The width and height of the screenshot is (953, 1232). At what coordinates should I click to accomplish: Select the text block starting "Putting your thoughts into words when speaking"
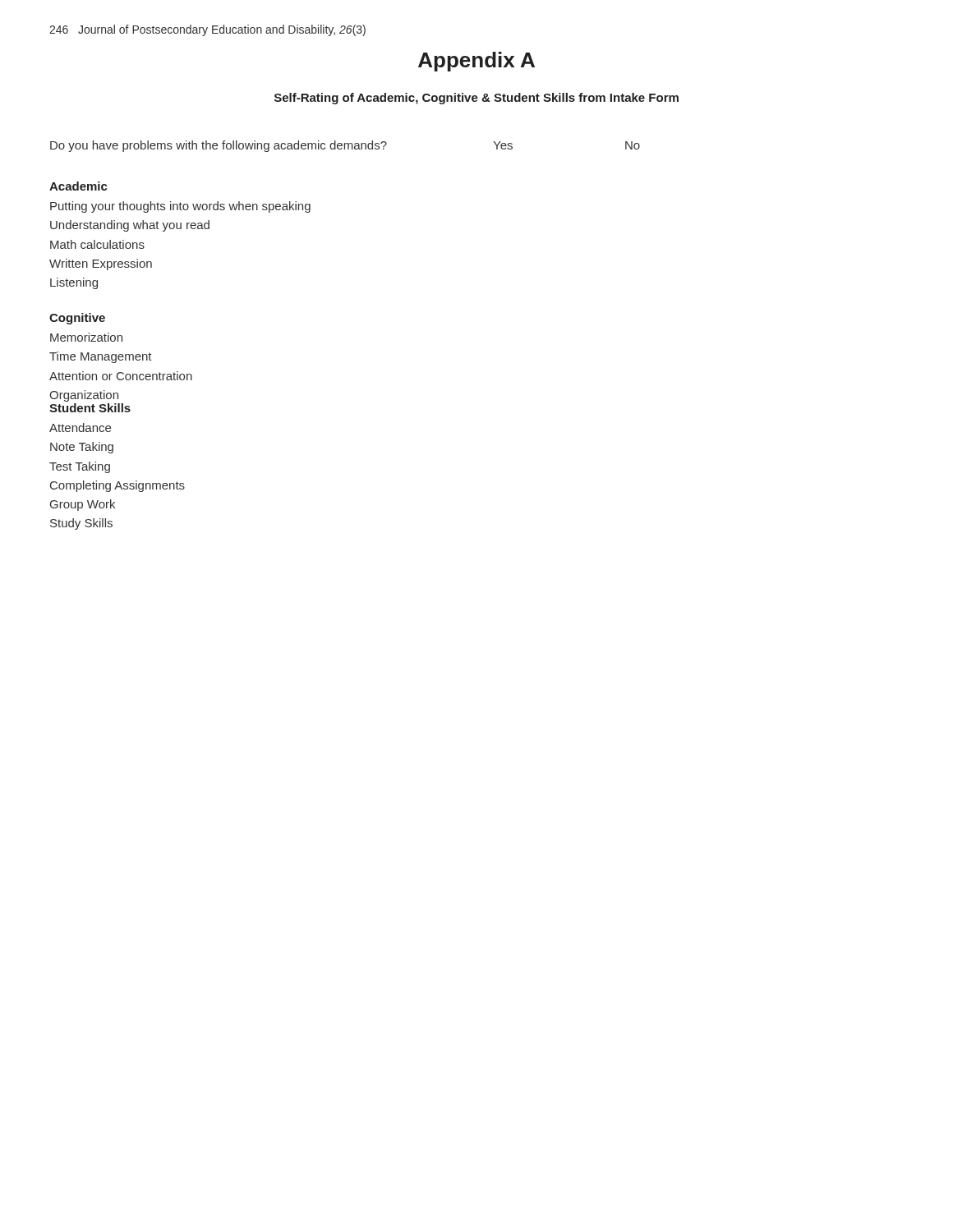click(180, 206)
